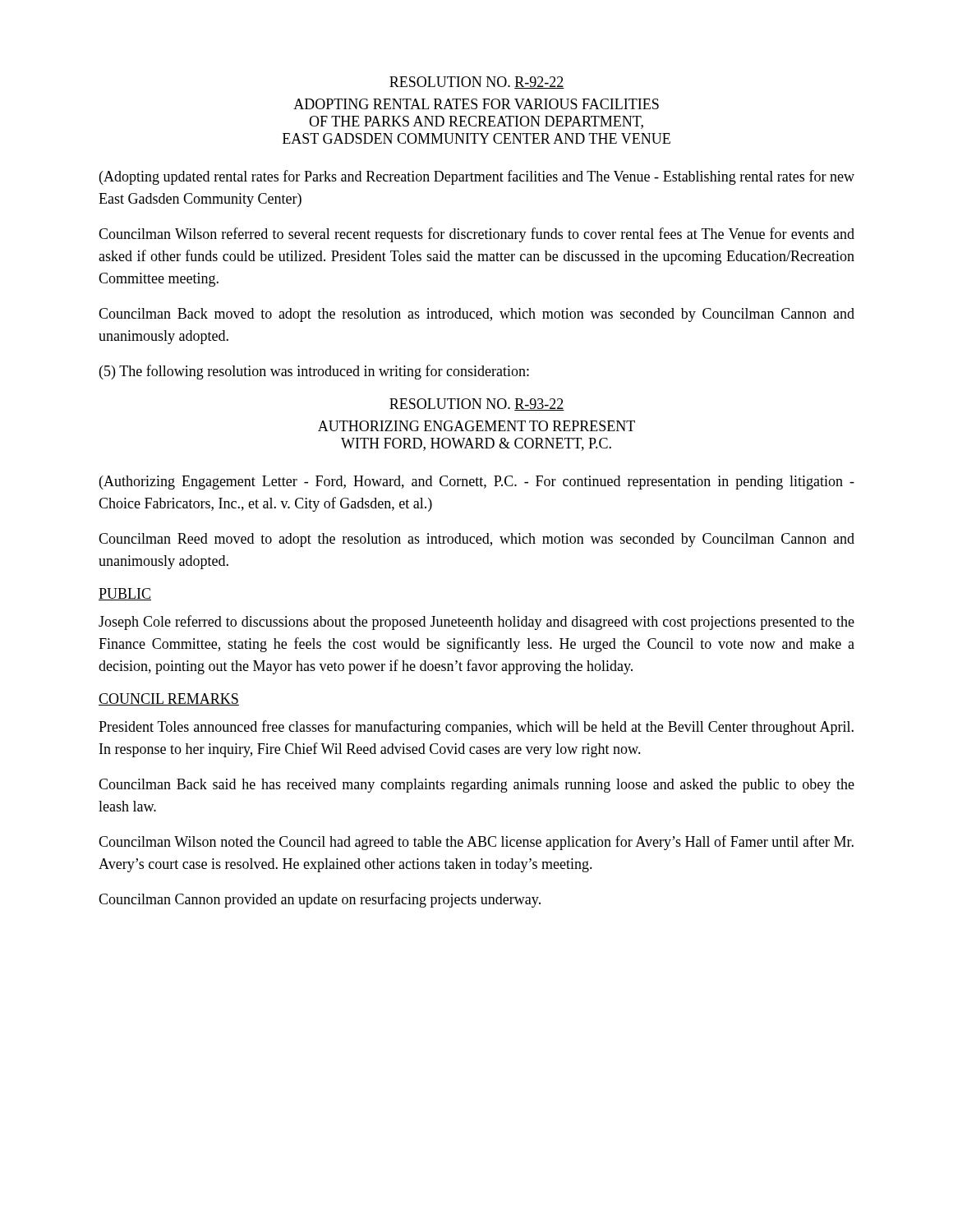Locate the title that opens with "ADOPTING RENTAL RATES"
The height and width of the screenshot is (1232, 953).
click(x=476, y=122)
